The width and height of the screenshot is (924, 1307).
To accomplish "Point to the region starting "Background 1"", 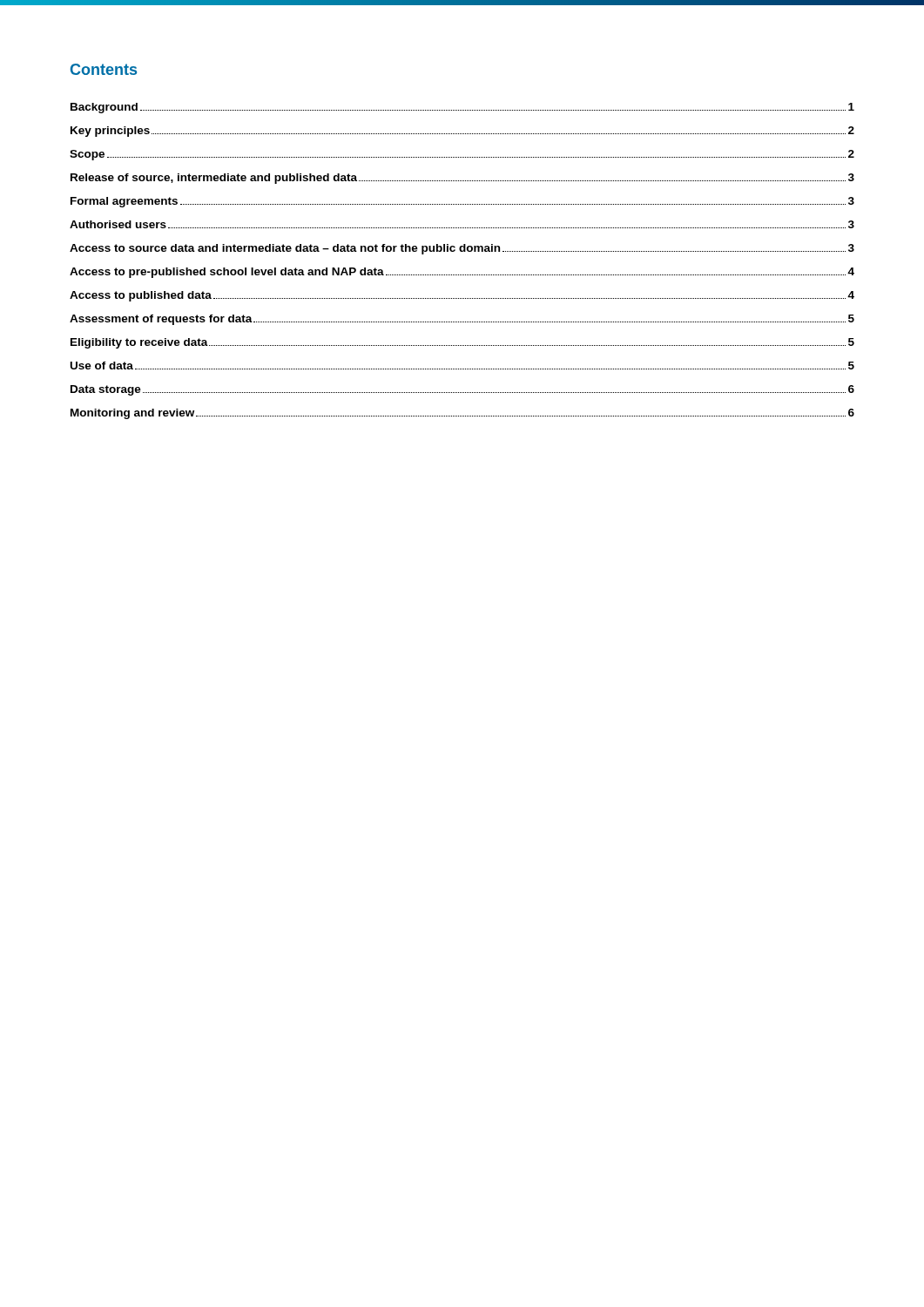I will (462, 107).
